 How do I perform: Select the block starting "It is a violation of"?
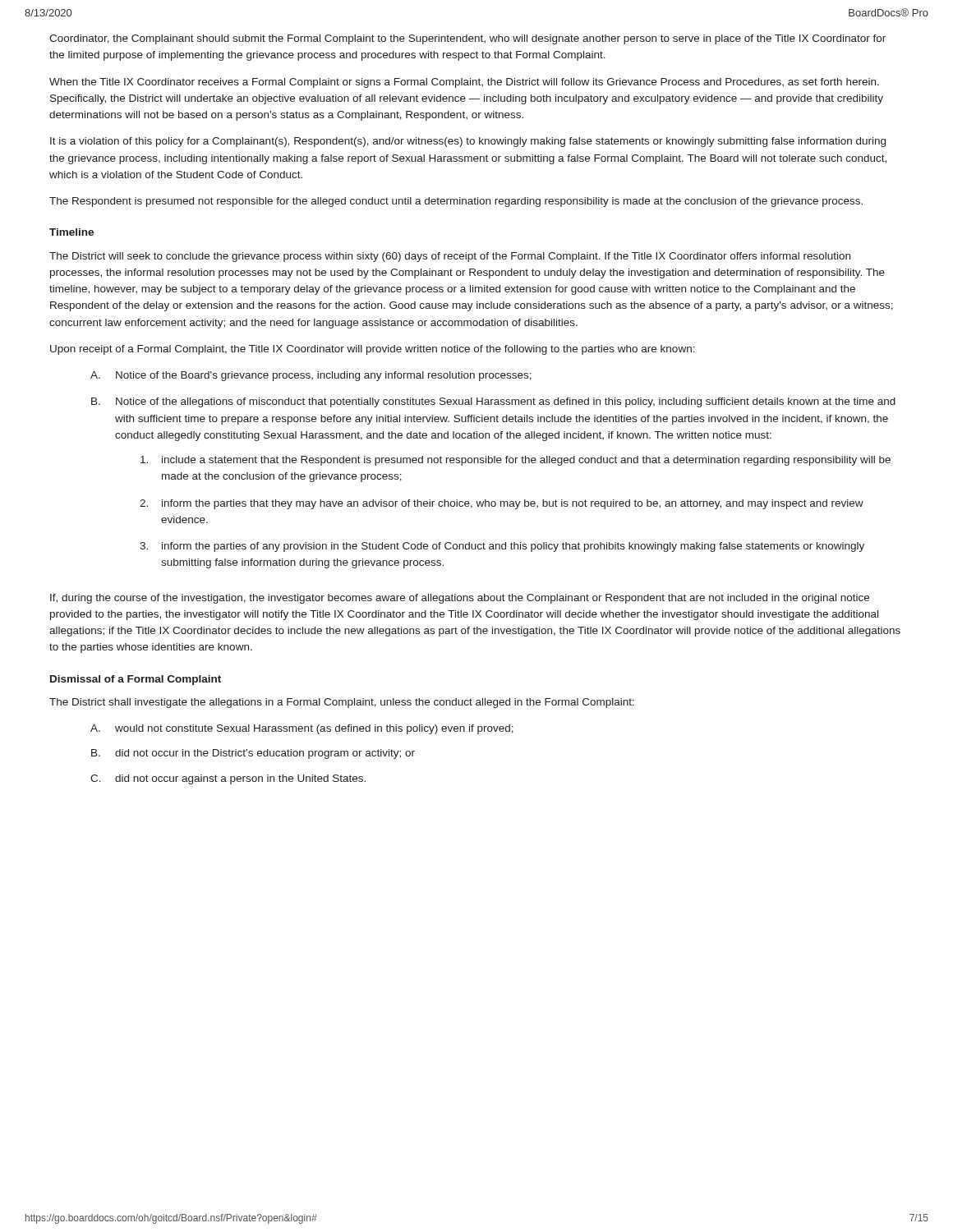click(x=476, y=158)
